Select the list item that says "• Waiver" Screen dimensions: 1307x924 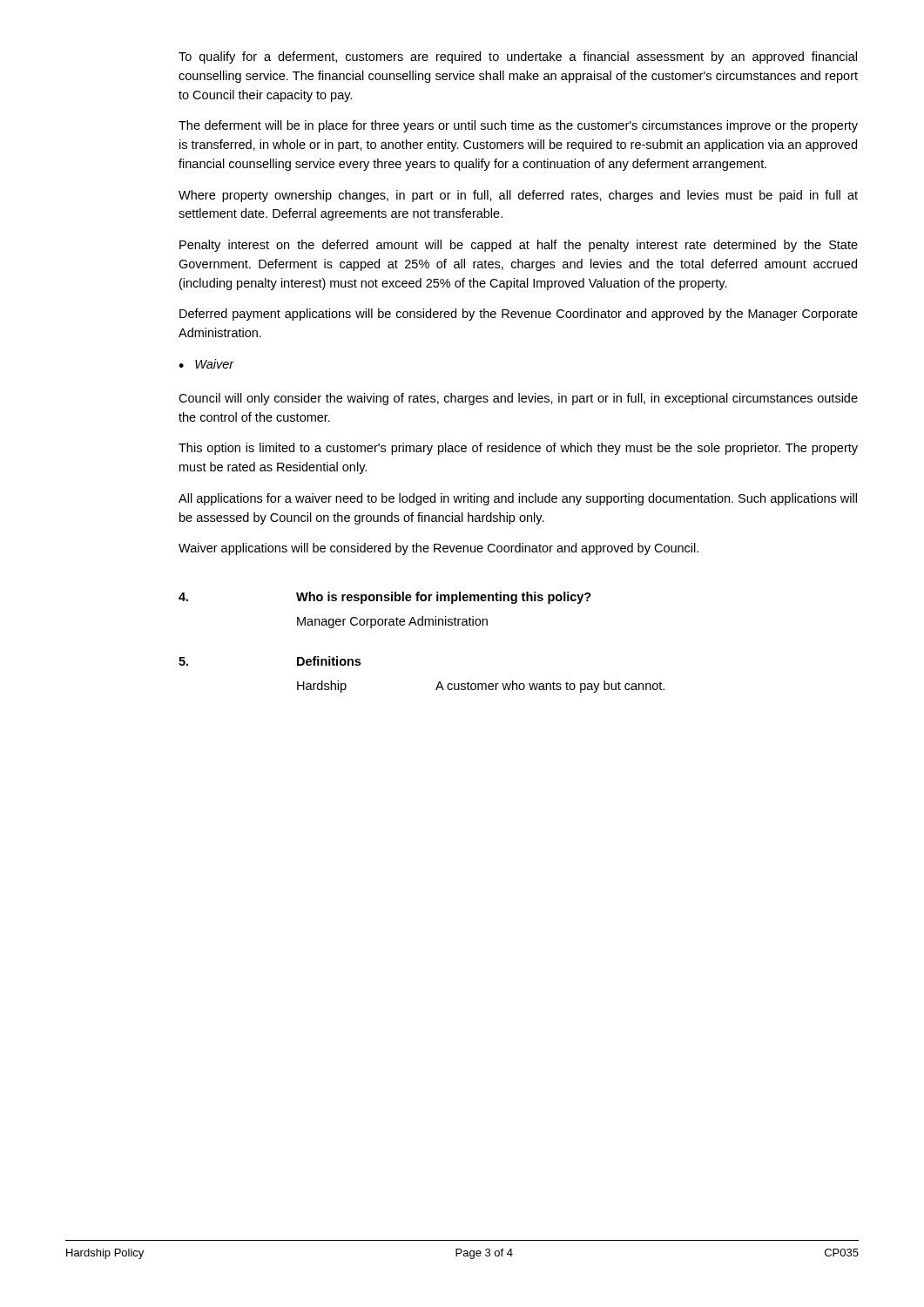(206, 366)
